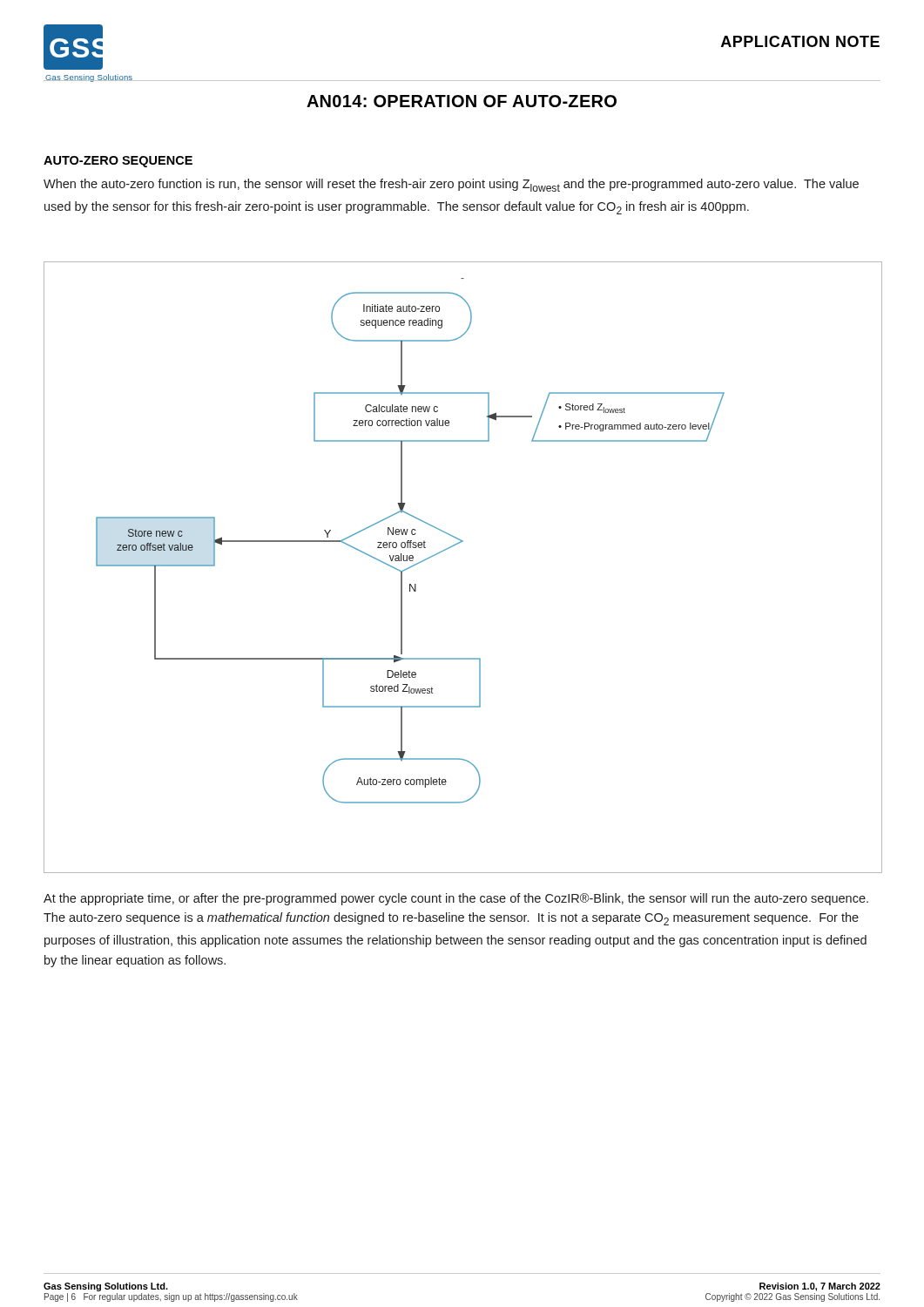Find the block starting "At the appropriate time, or after the pre-programmed"
The height and width of the screenshot is (1307, 924).
click(x=458, y=929)
